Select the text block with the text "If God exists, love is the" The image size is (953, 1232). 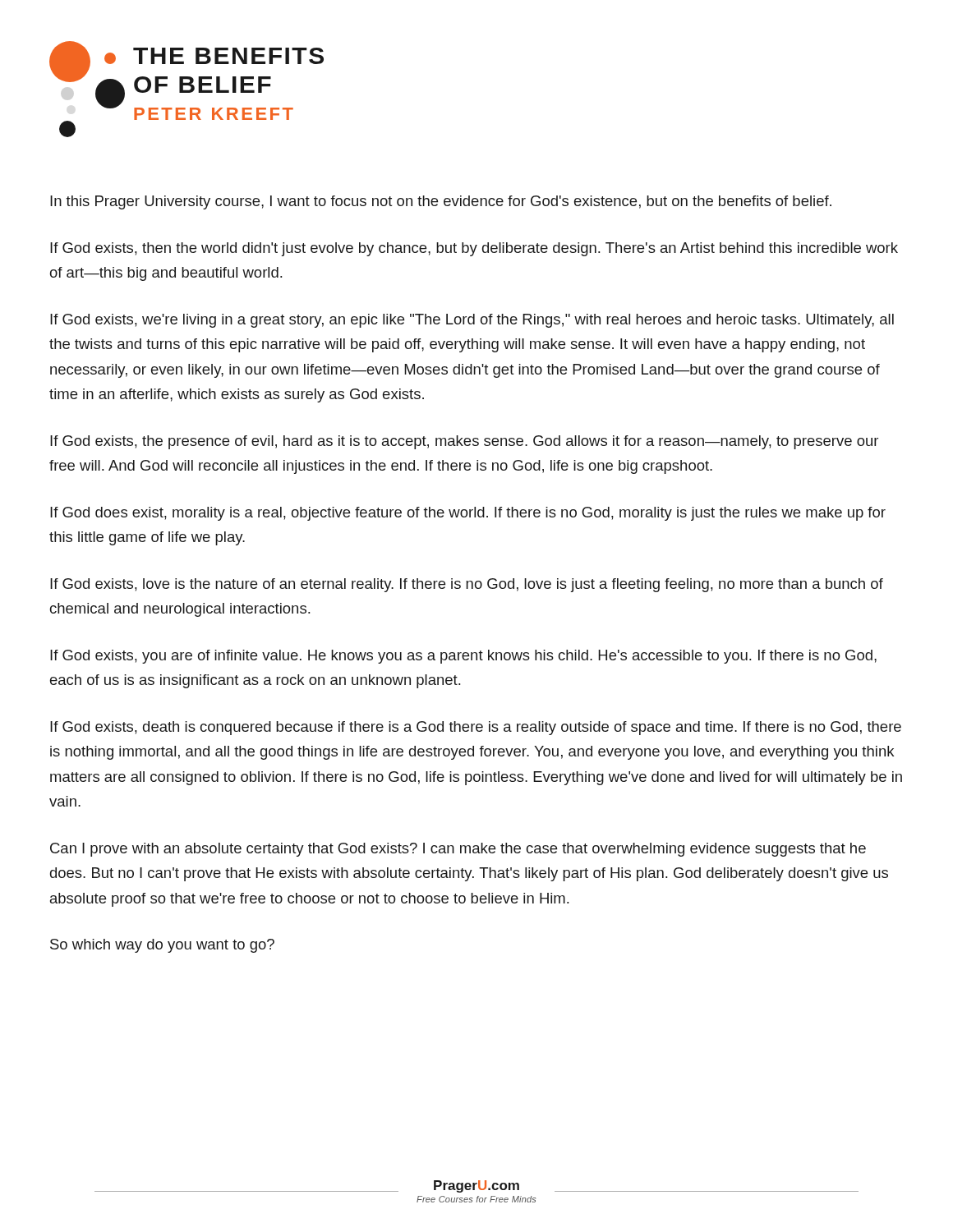(466, 596)
